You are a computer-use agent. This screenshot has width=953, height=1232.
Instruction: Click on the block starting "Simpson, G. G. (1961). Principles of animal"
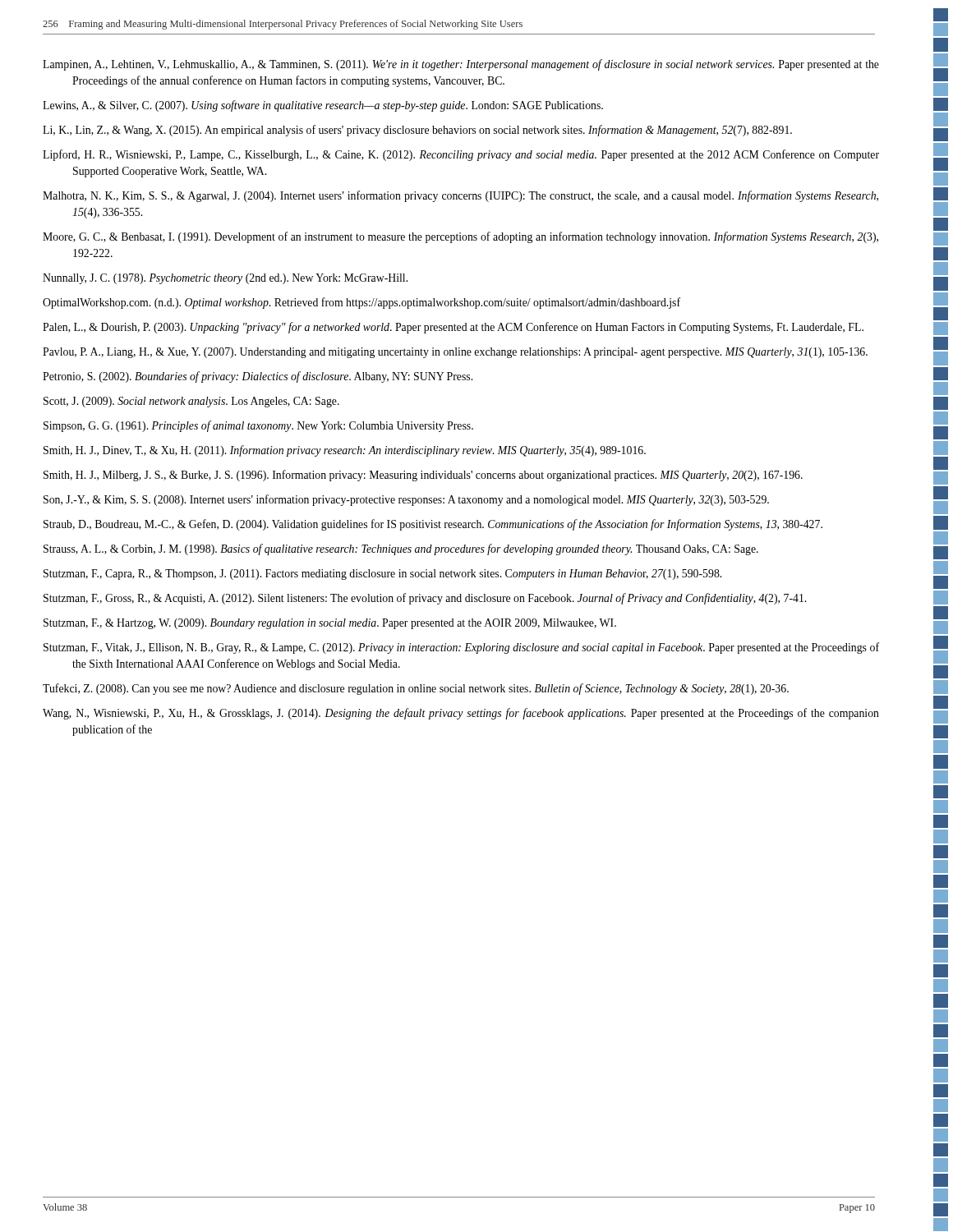pyautogui.click(x=258, y=426)
